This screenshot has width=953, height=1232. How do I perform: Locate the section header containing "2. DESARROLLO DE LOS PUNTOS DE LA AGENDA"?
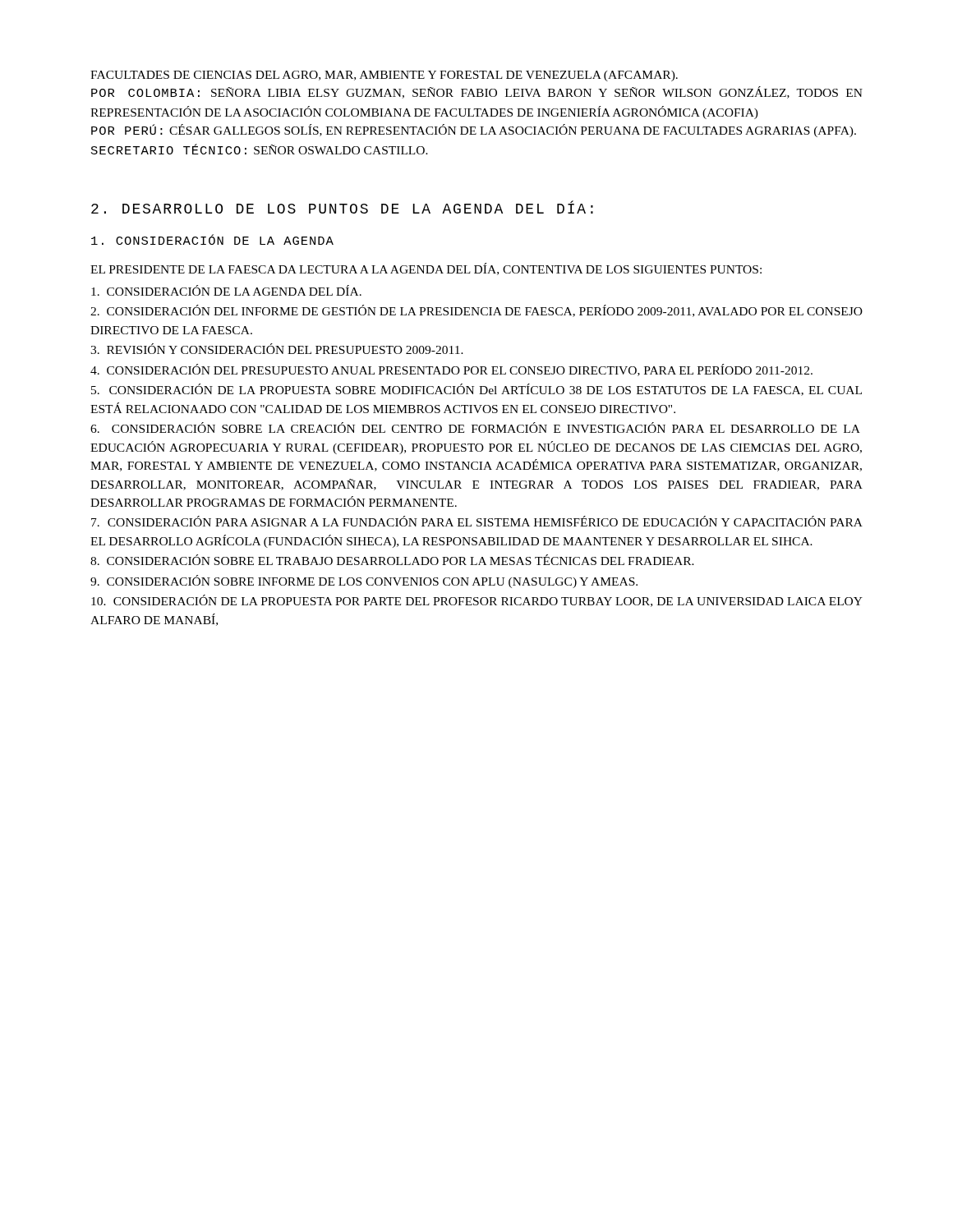click(344, 210)
